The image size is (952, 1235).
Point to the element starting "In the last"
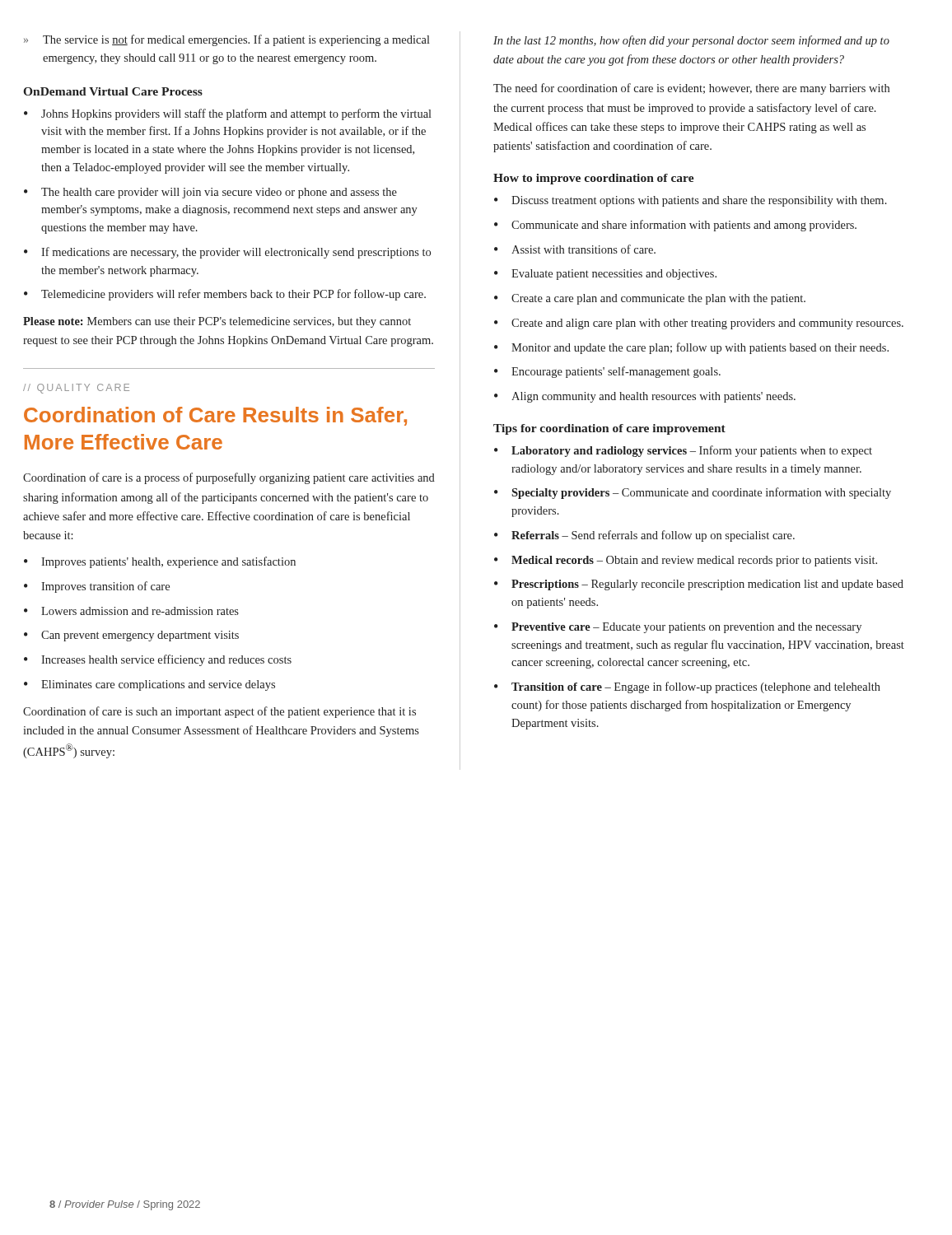pyautogui.click(x=691, y=50)
